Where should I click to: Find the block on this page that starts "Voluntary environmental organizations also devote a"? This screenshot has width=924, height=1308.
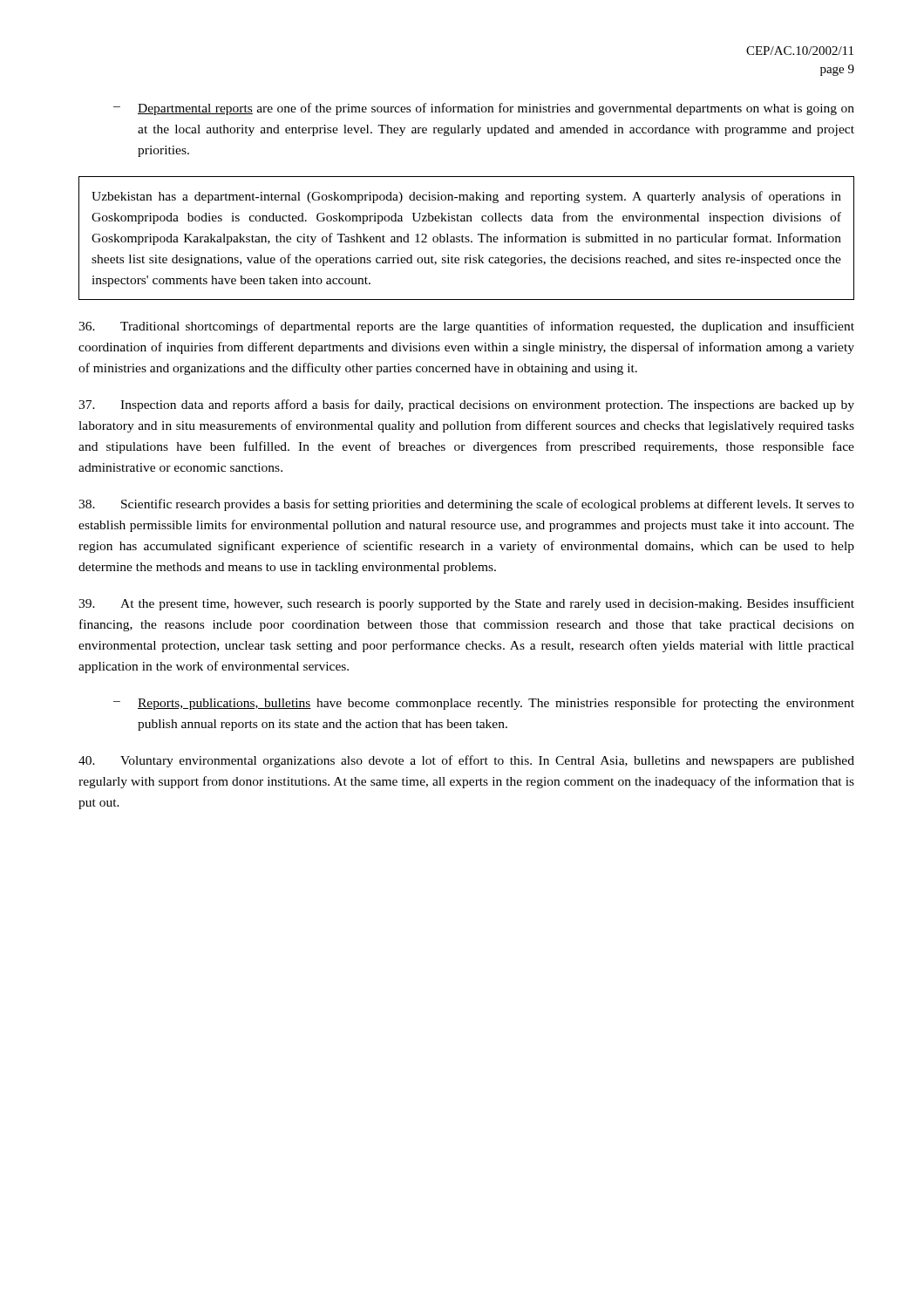tap(466, 780)
